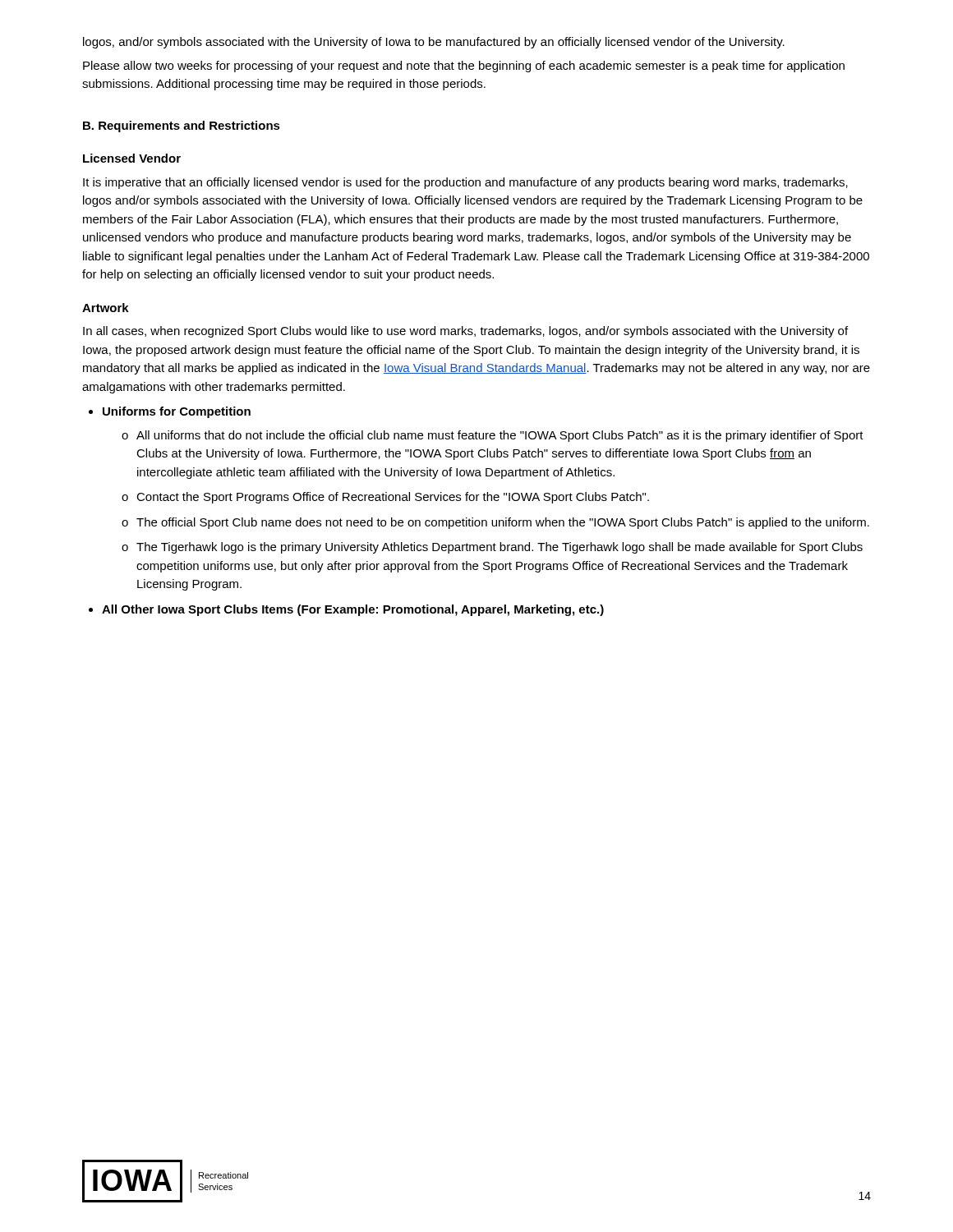
Task: Point to the block starting "All uniforms that do not"
Action: pos(500,453)
